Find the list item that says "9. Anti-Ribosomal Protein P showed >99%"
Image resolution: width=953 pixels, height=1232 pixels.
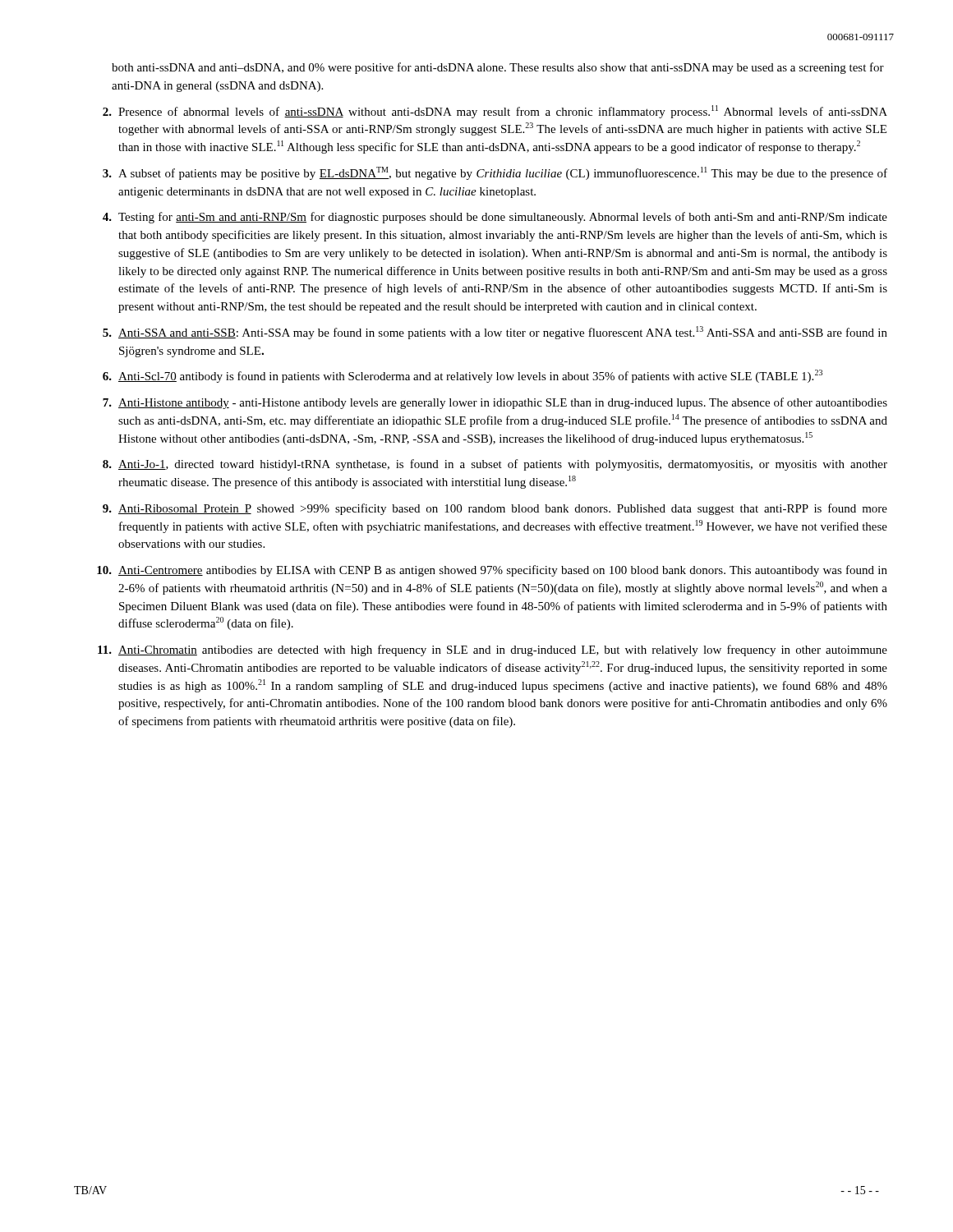484,527
